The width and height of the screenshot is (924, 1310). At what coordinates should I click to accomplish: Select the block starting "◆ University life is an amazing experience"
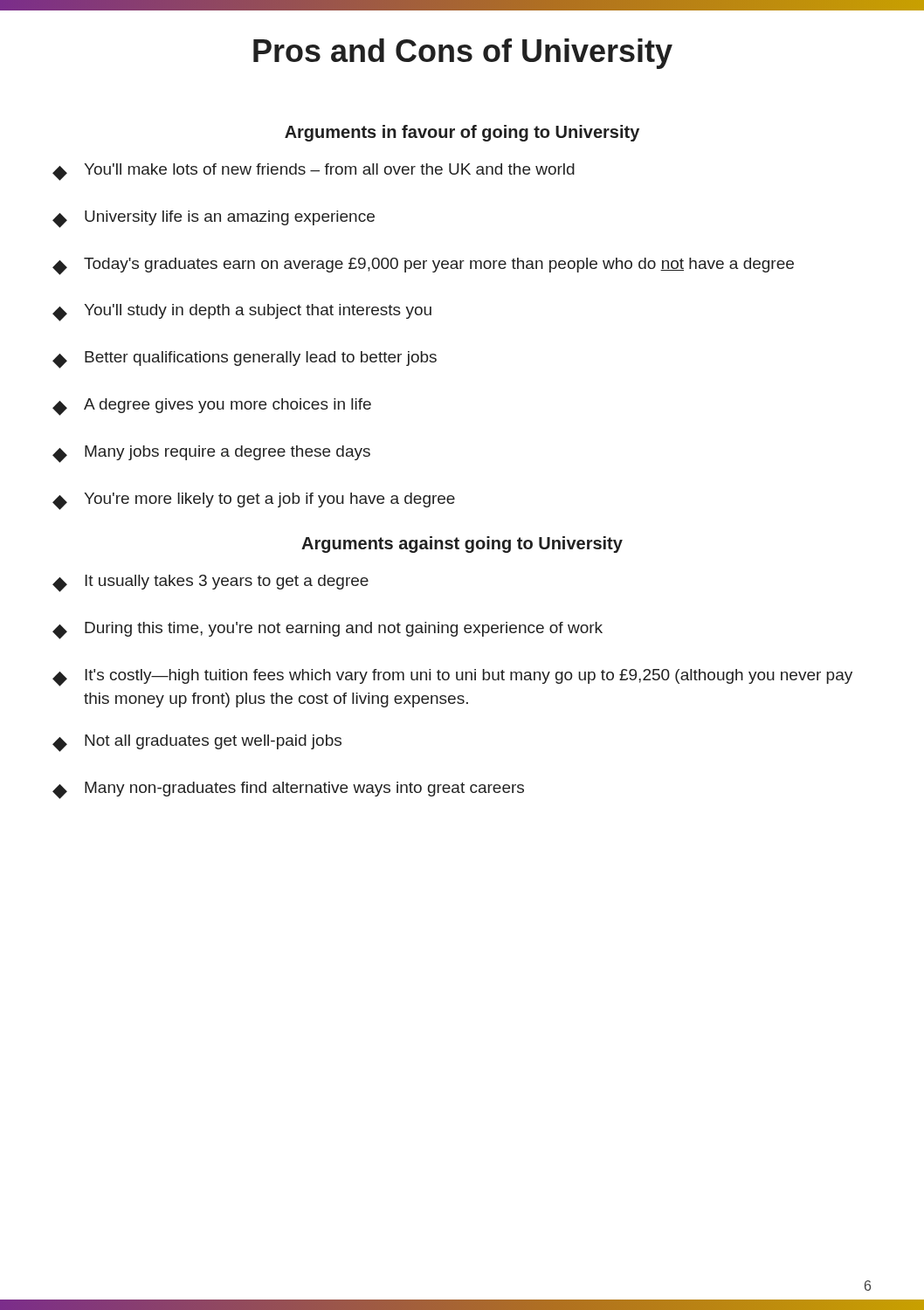pos(214,219)
